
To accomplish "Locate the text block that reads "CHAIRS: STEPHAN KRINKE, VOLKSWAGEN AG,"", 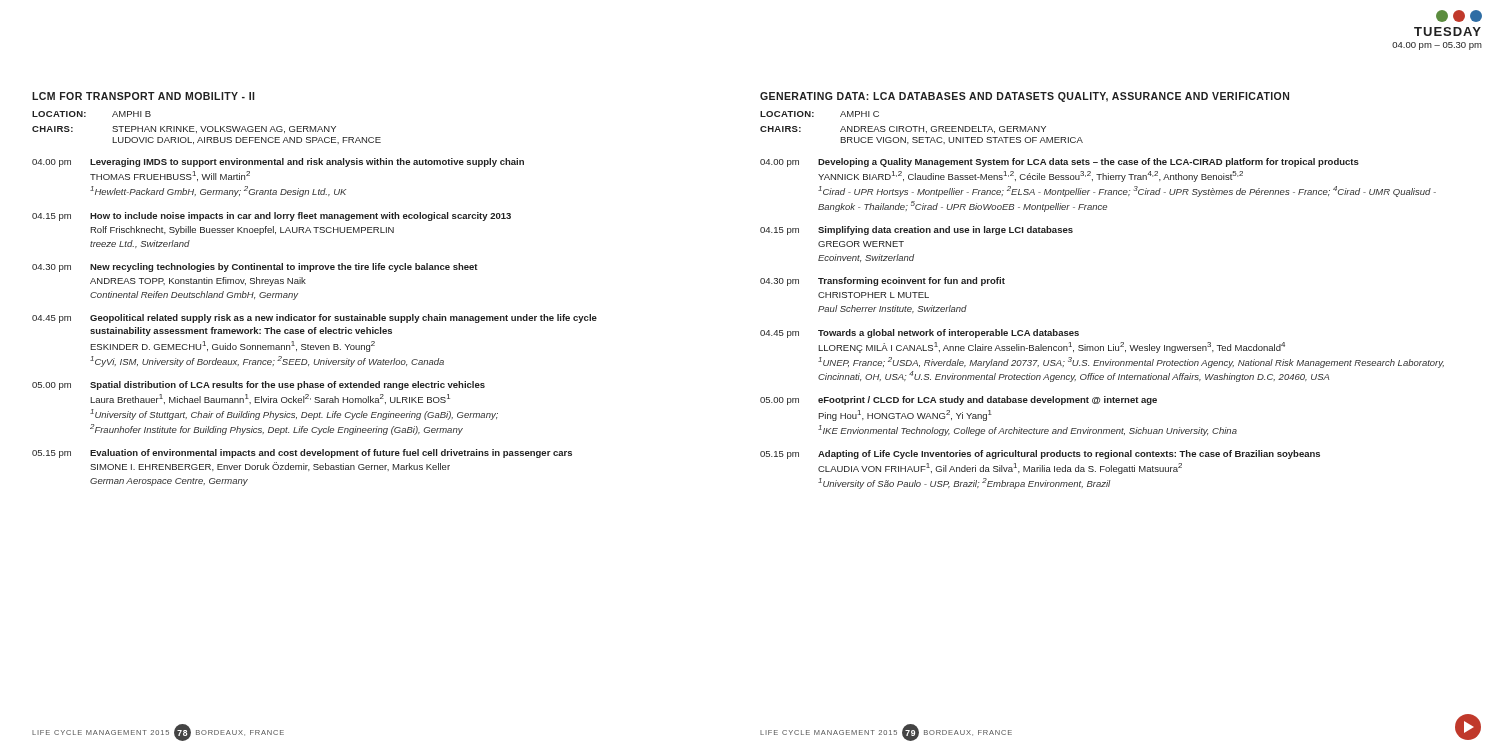I will 206,134.
